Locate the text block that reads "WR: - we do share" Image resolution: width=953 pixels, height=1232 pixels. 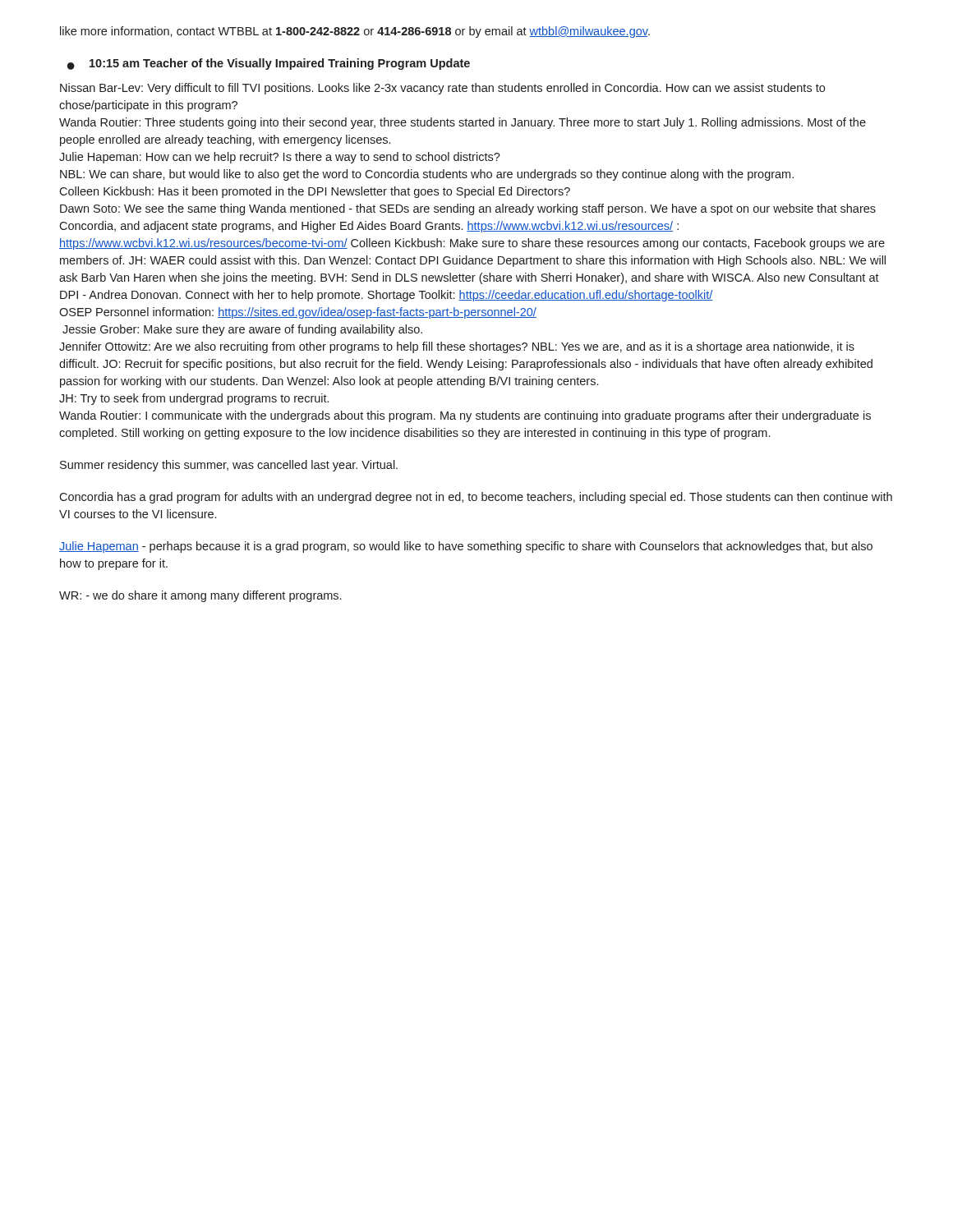[201, 596]
